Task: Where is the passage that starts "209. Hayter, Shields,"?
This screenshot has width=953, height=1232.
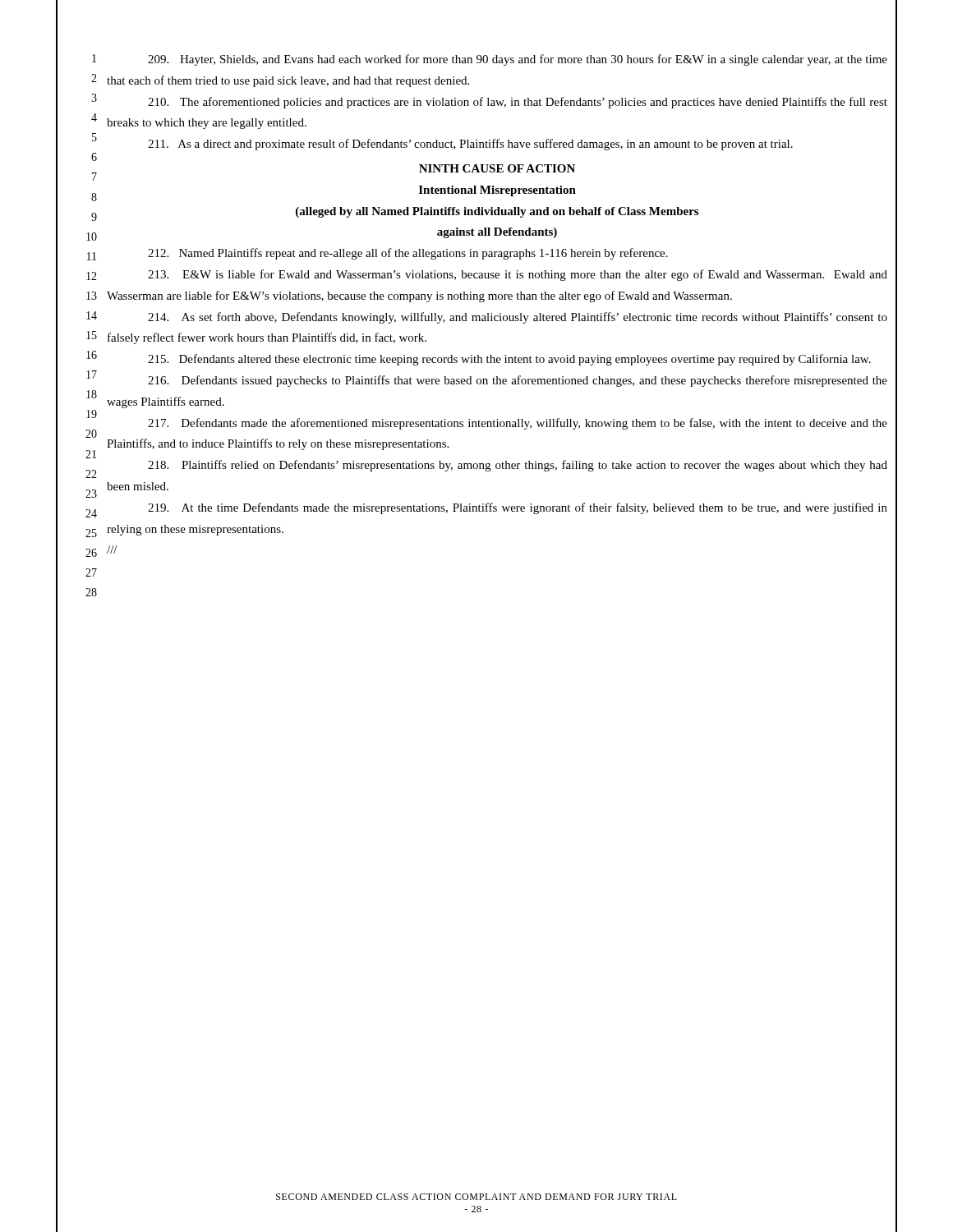Action: tap(497, 70)
